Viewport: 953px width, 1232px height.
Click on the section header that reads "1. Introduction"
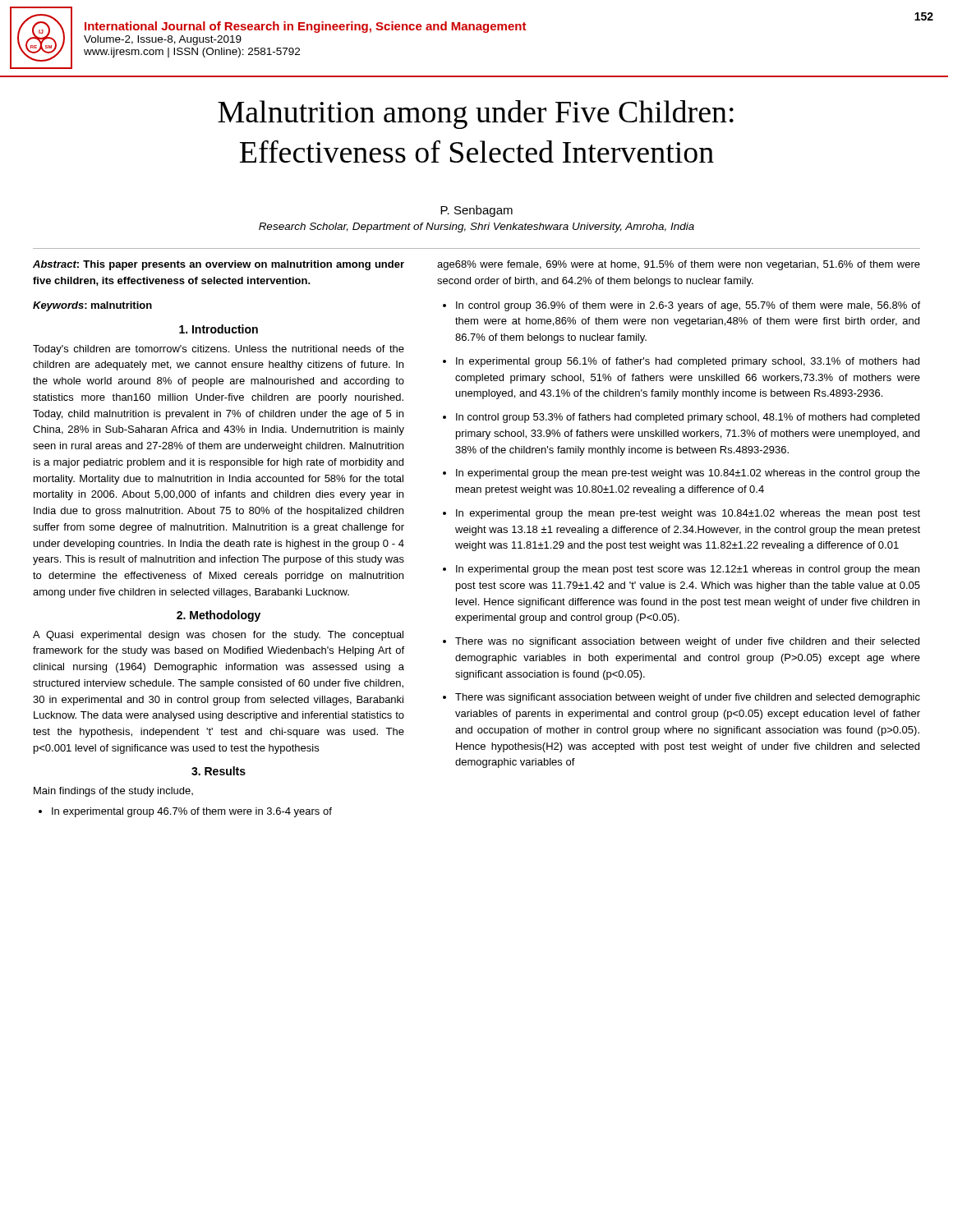click(219, 329)
